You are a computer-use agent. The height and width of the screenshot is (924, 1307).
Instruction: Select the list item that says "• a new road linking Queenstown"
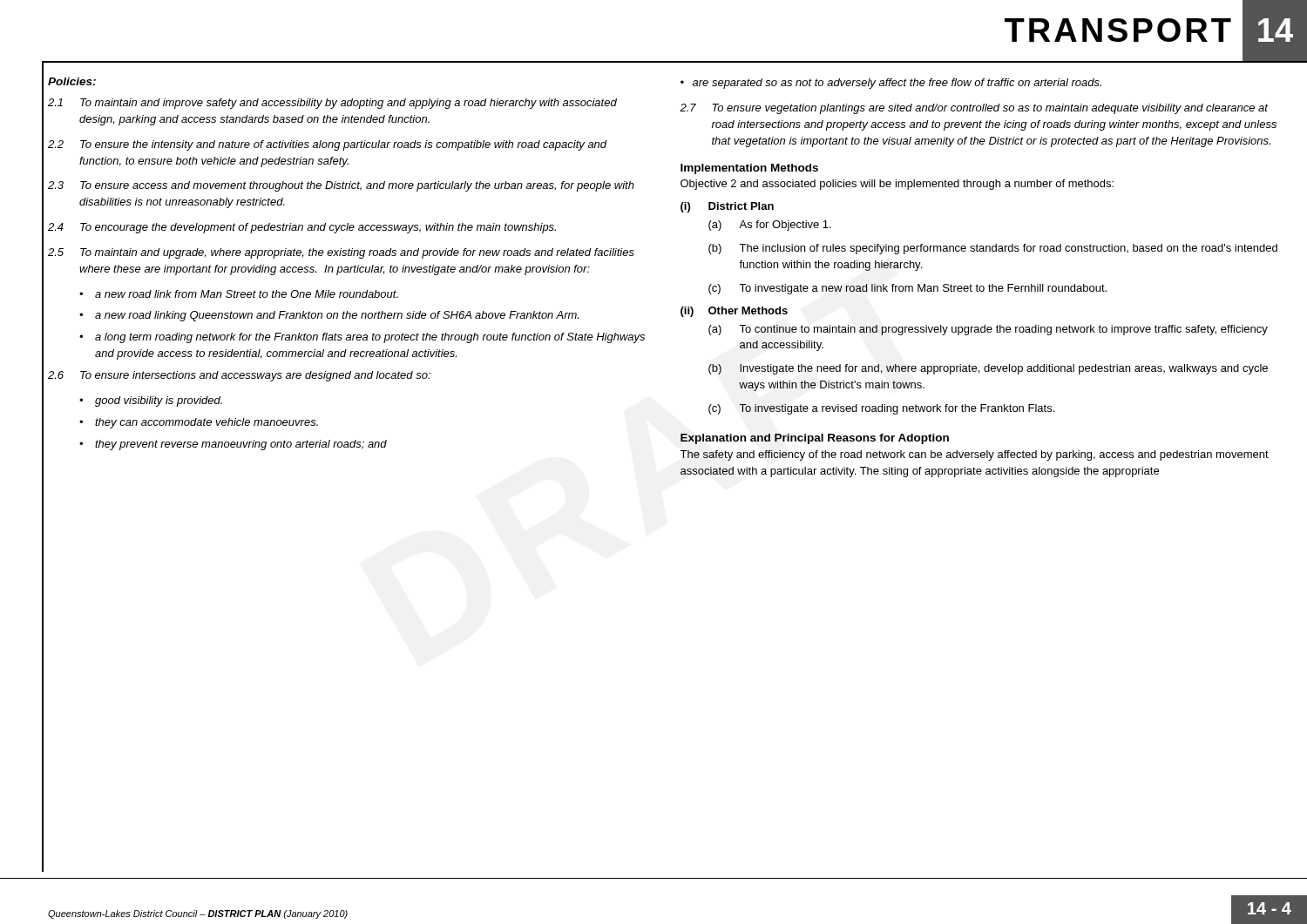click(364, 316)
